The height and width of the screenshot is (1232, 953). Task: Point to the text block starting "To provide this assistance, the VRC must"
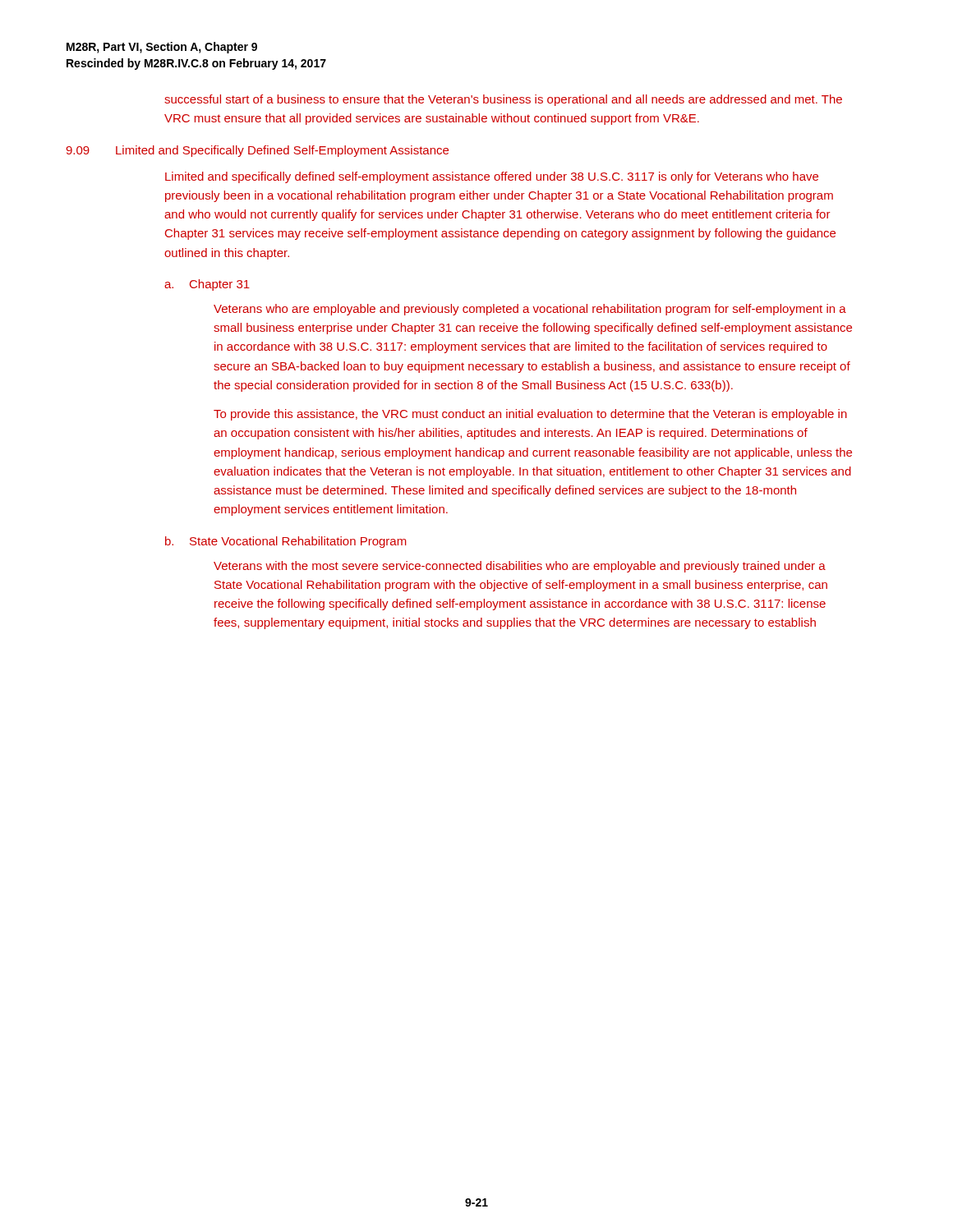pyautogui.click(x=534, y=462)
